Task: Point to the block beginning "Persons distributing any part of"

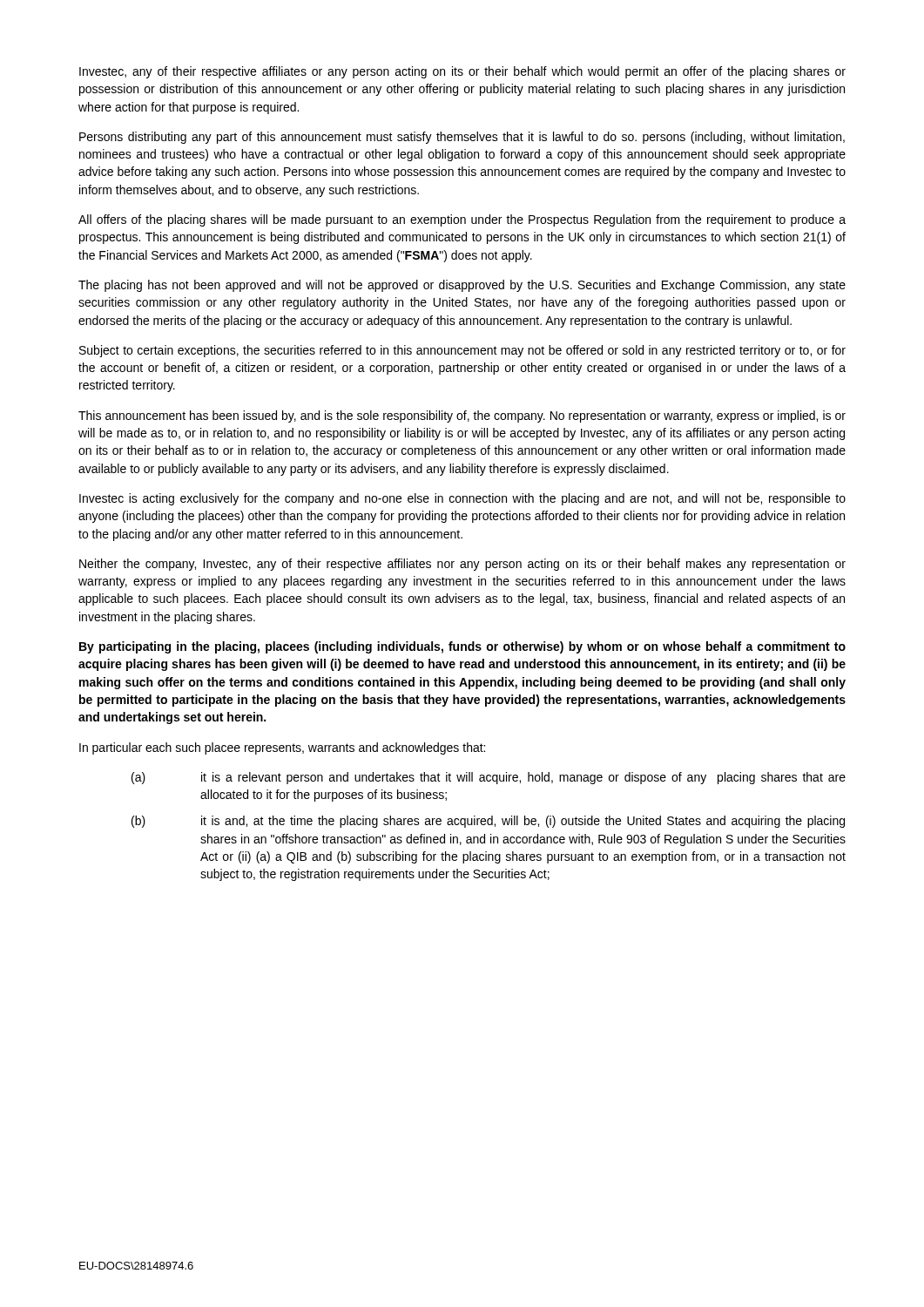Action: (x=462, y=163)
